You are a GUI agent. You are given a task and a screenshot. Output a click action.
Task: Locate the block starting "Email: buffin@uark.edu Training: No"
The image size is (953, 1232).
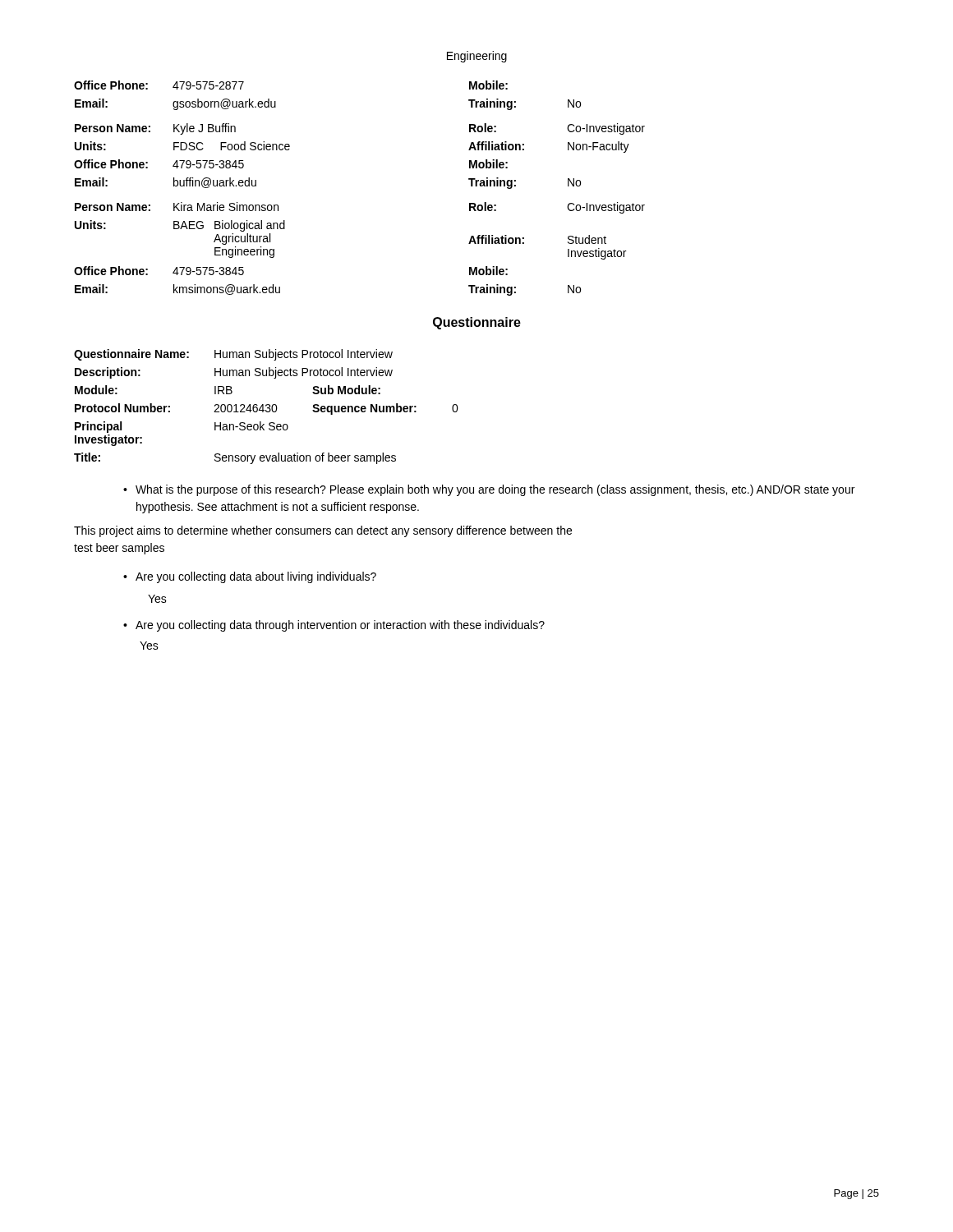tap(468, 182)
